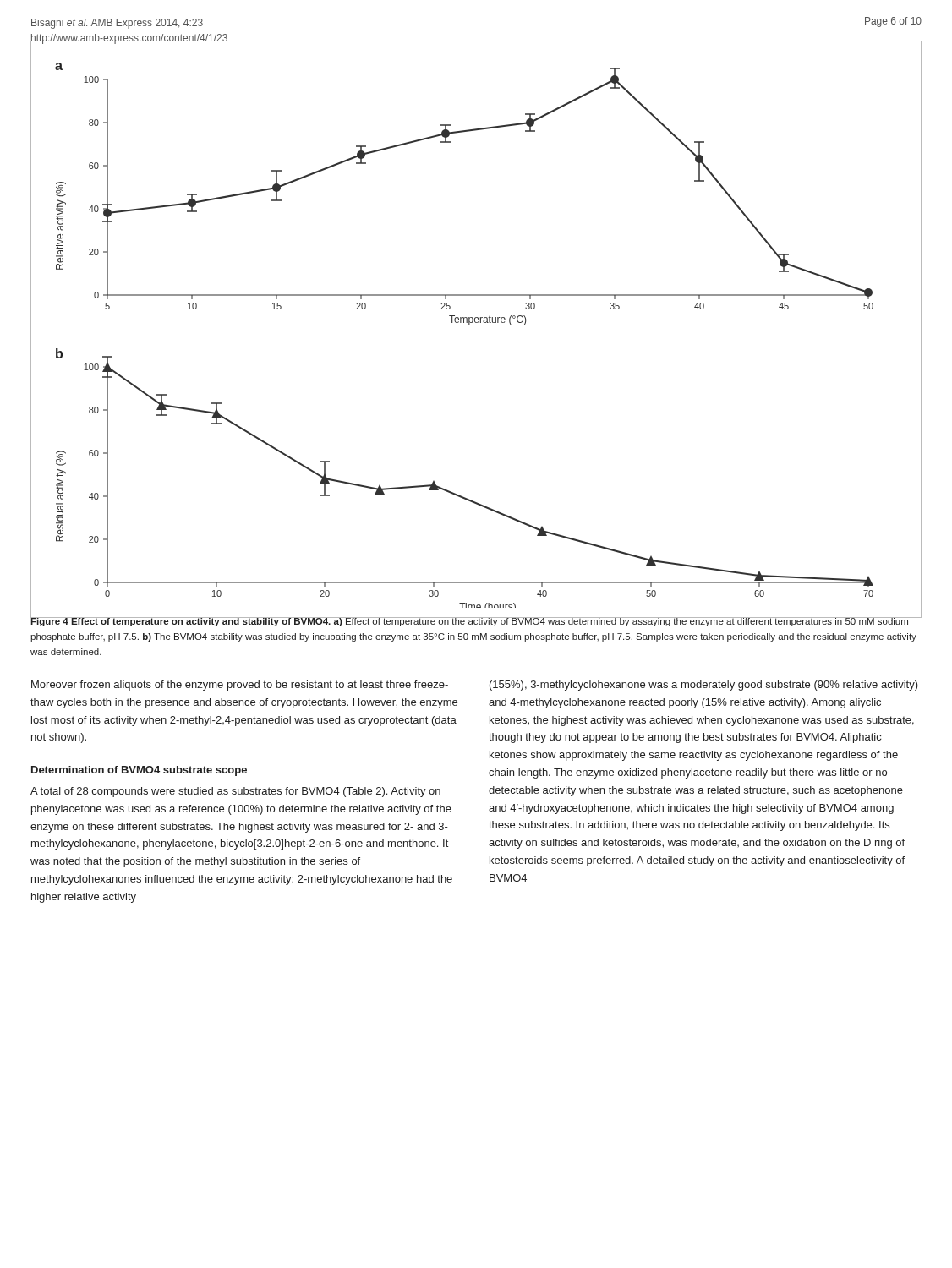Image resolution: width=952 pixels, height=1268 pixels.
Task: Click the section header that begins "Determination of BVMO4 substrate"
Action: 139,770
